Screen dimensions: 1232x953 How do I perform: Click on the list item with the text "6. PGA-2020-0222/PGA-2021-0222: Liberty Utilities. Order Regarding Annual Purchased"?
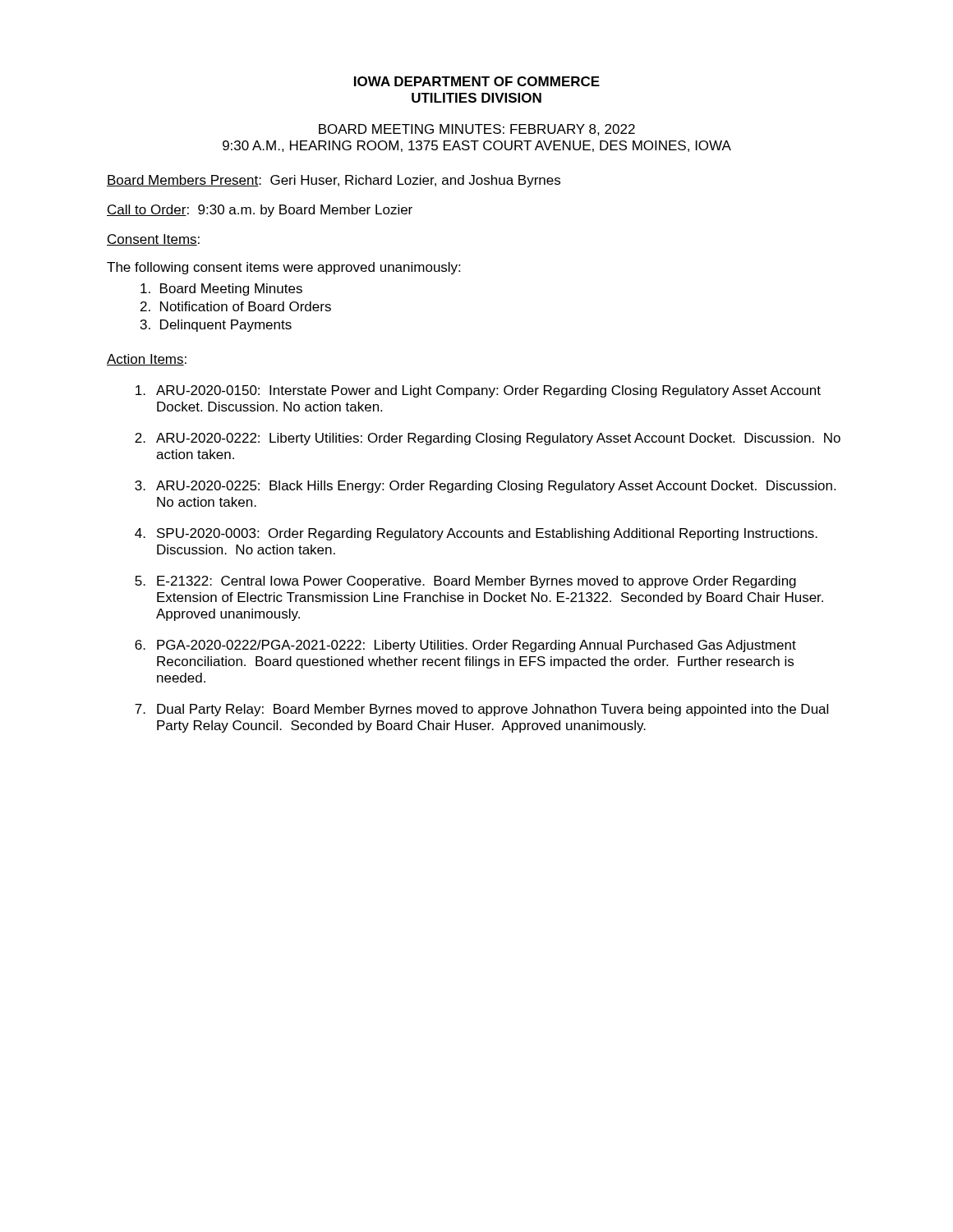476,662
